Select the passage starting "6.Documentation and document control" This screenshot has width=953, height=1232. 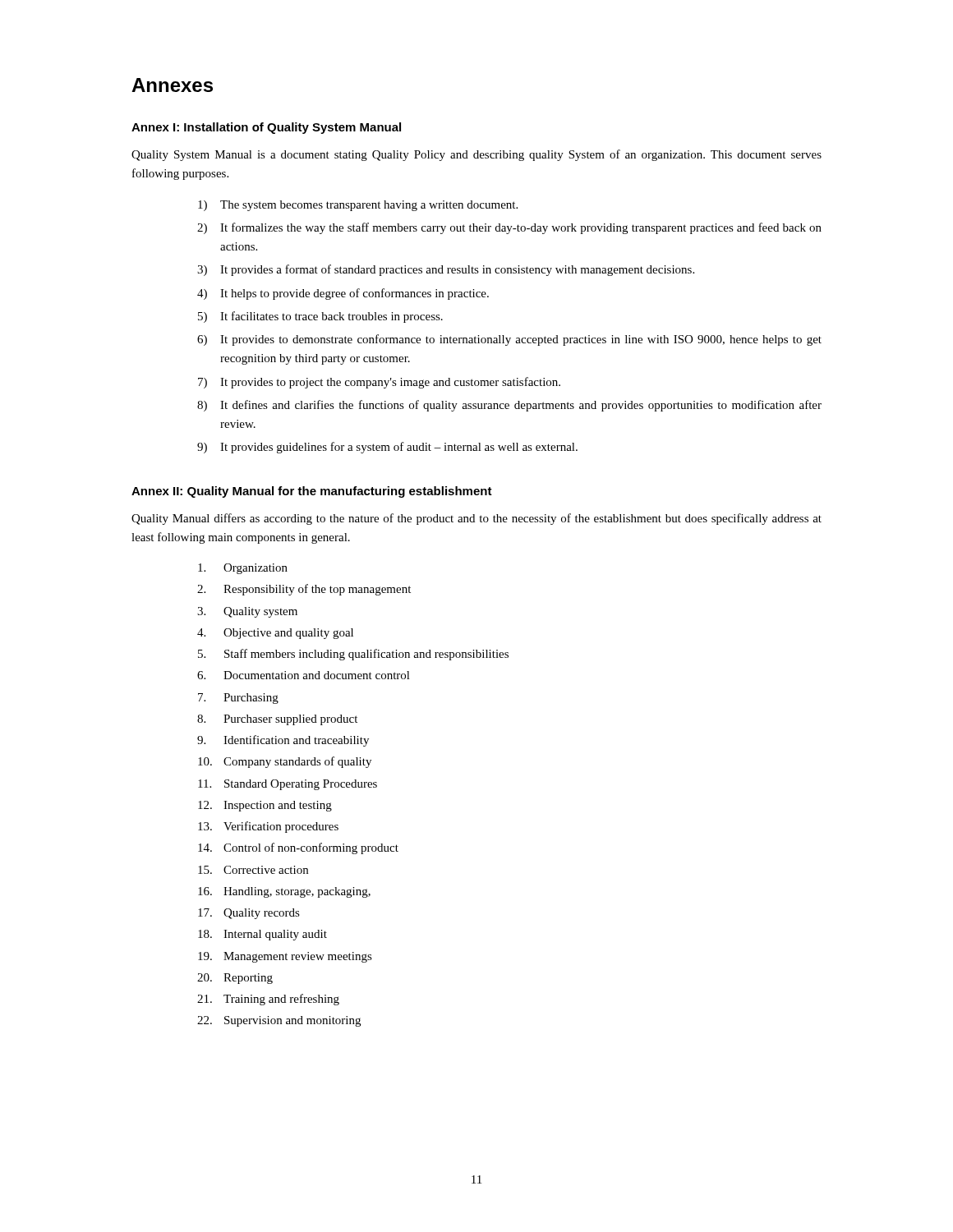[304, 676]
